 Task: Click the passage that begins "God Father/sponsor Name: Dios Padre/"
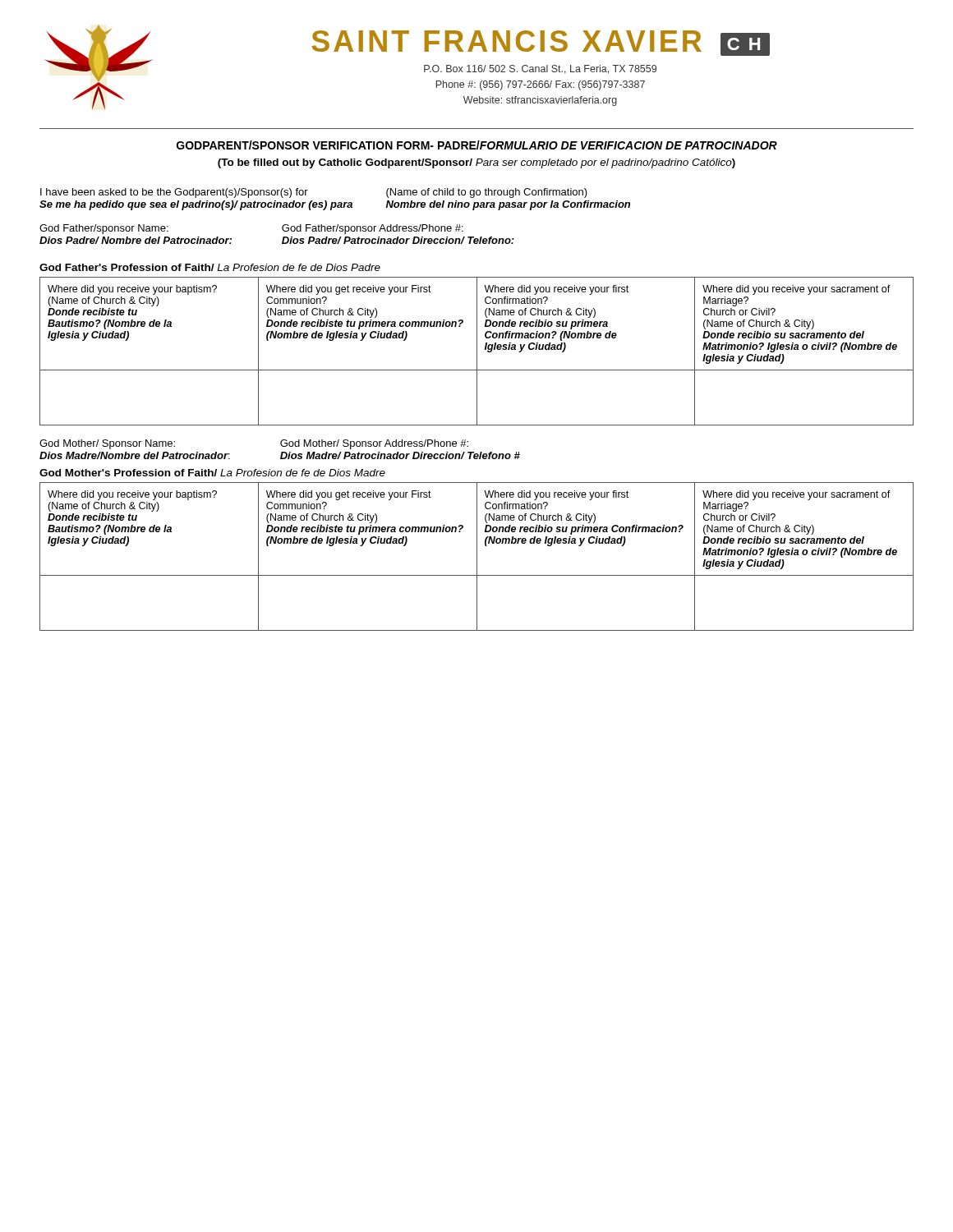coord(277,234)
